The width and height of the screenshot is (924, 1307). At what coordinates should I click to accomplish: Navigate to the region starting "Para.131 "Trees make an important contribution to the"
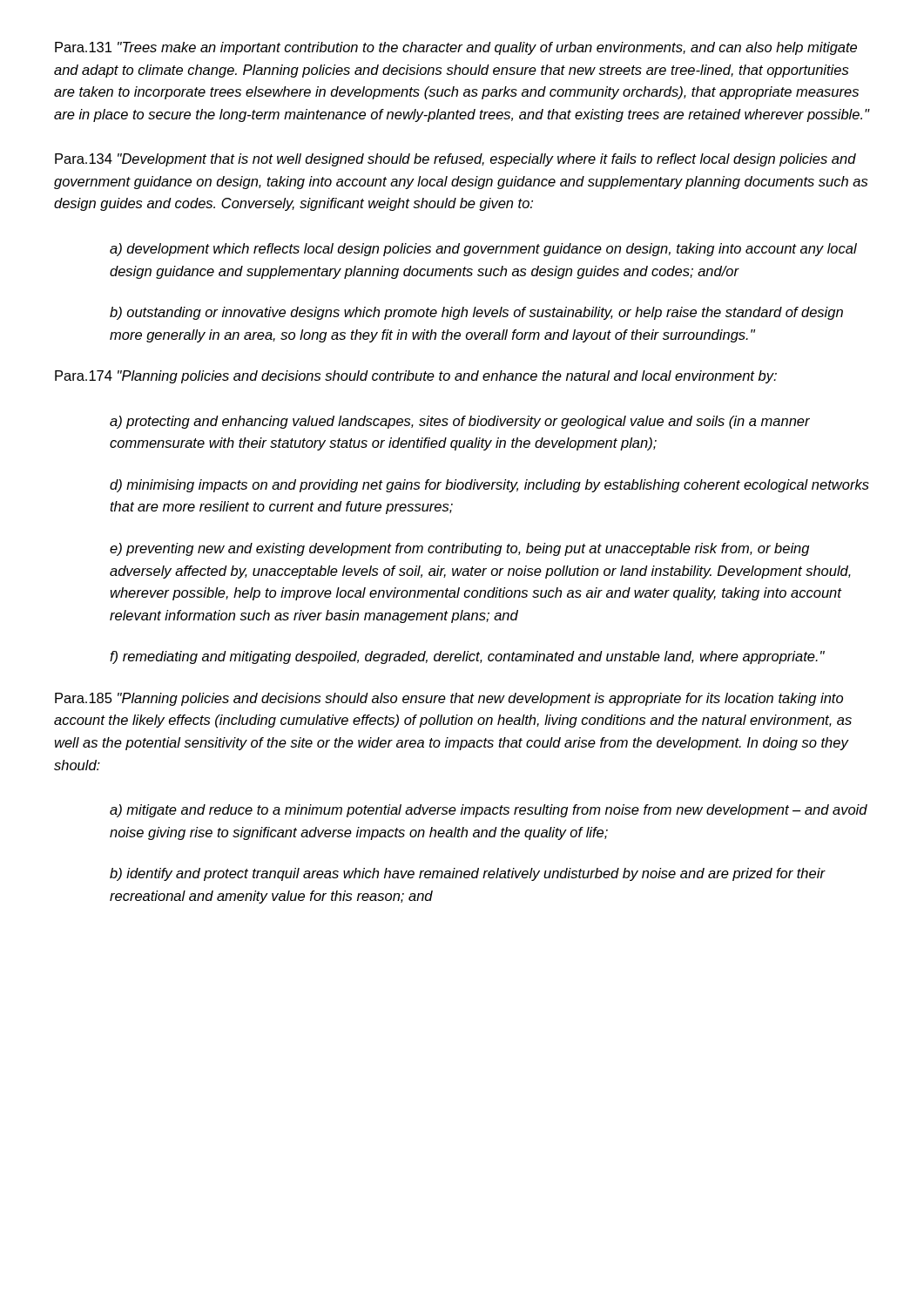pyautogui.click(x=461, y=80)
